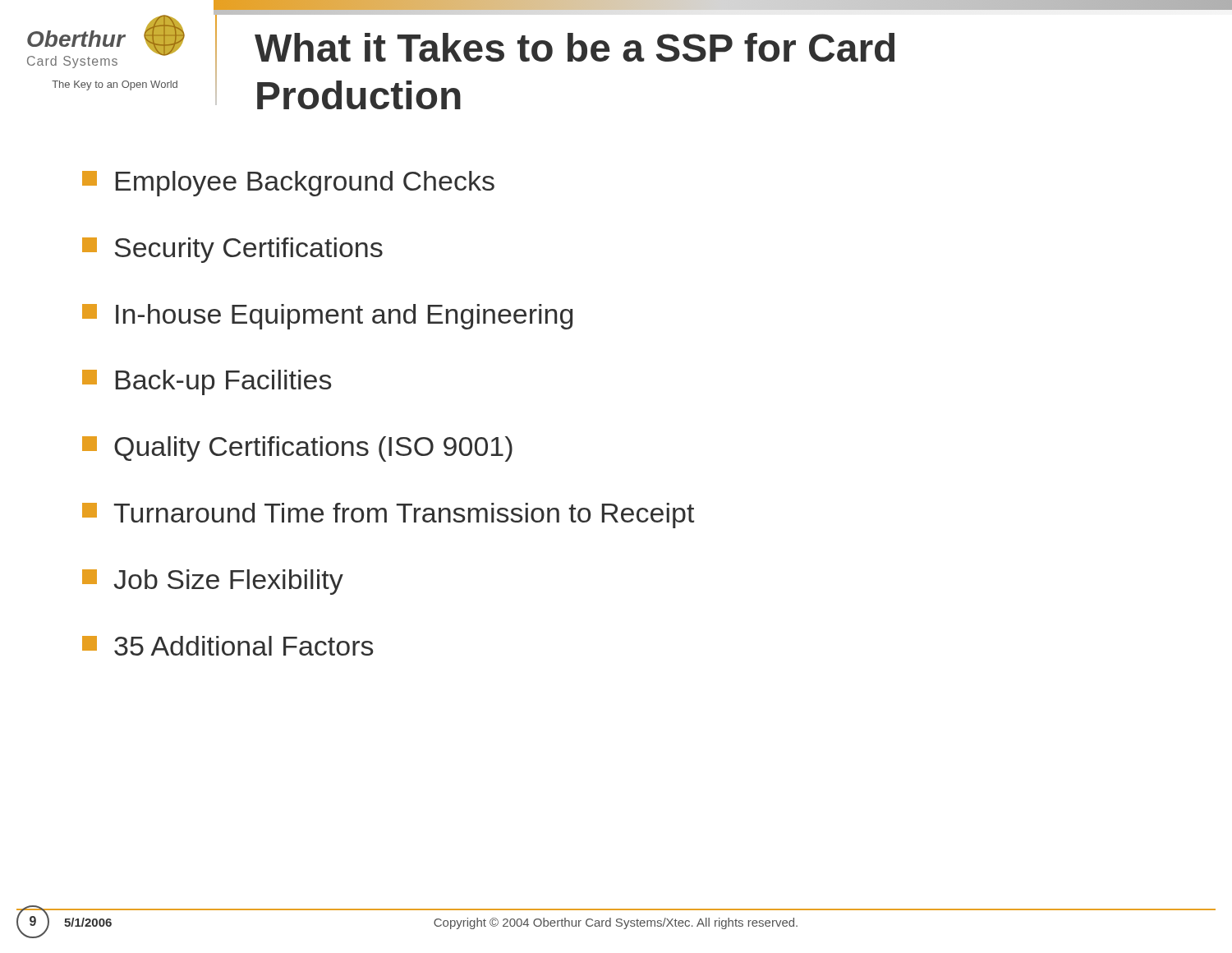Find "Turnaround Time from Transmission to Receipt" on this page
The width and height of the screenshot is (1232, 953).
click(388, 513)
